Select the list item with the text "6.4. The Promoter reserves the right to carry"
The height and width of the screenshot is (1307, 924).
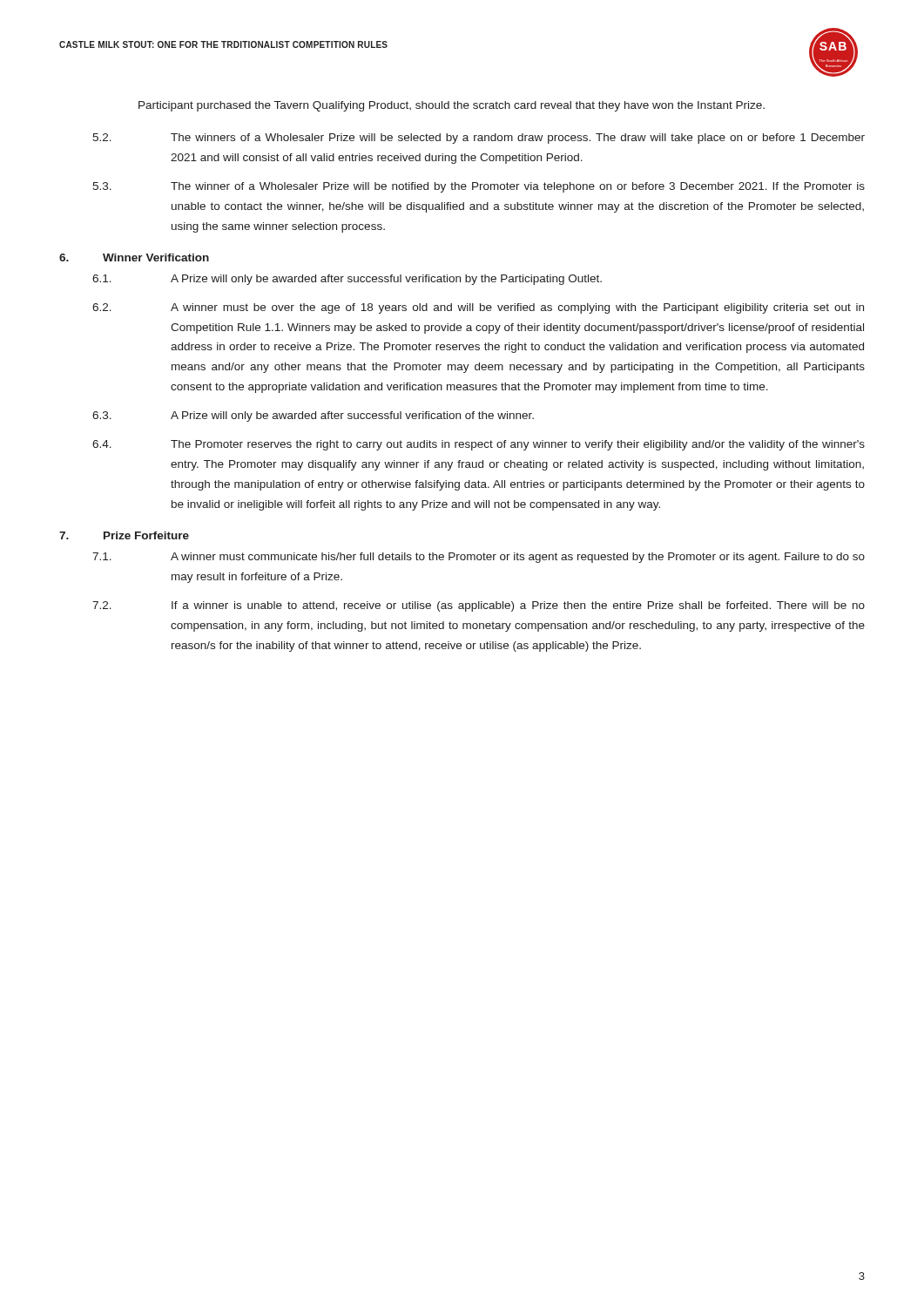pos(462,475)
